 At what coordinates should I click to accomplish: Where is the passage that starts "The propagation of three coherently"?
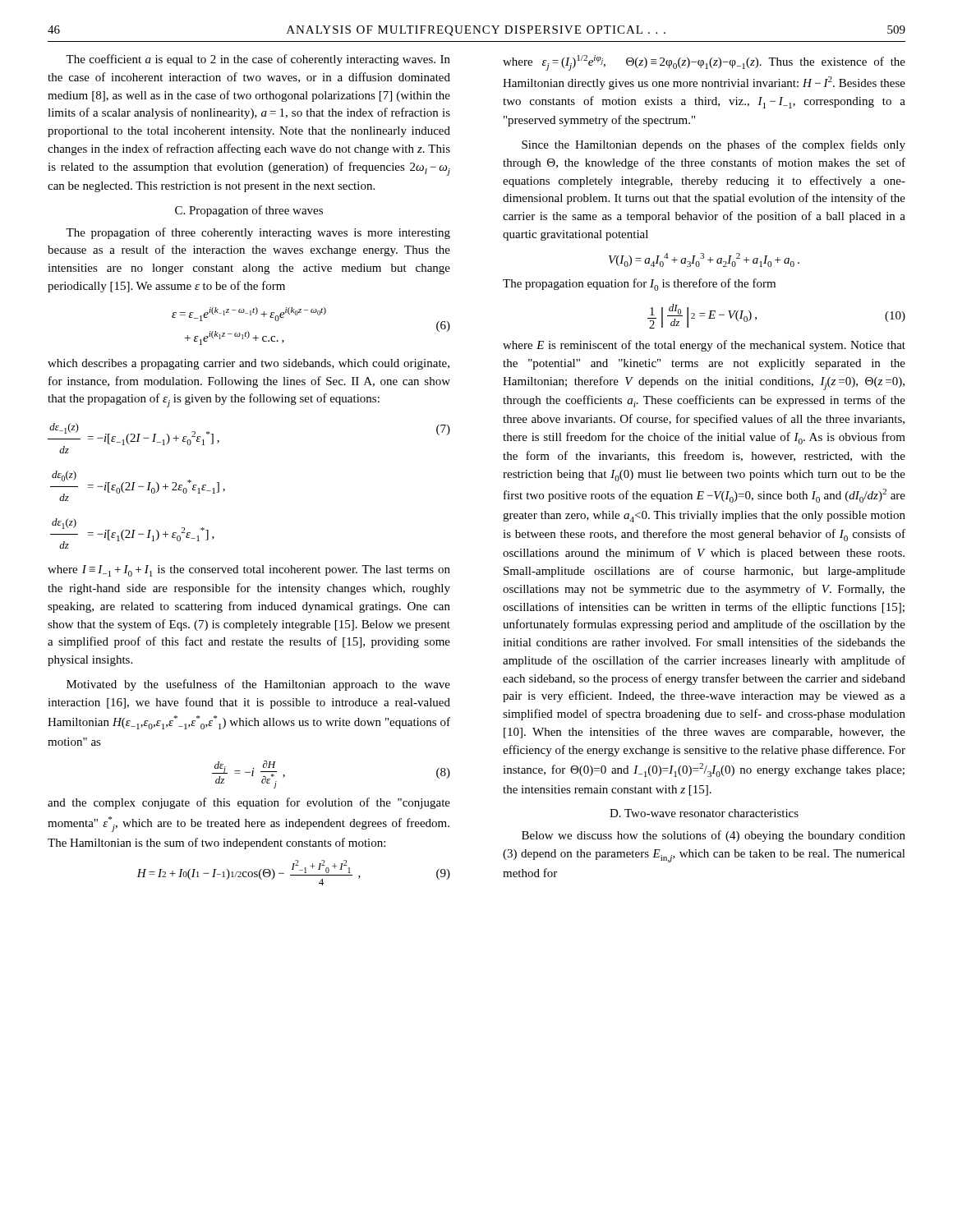click(x=249, y=260)
